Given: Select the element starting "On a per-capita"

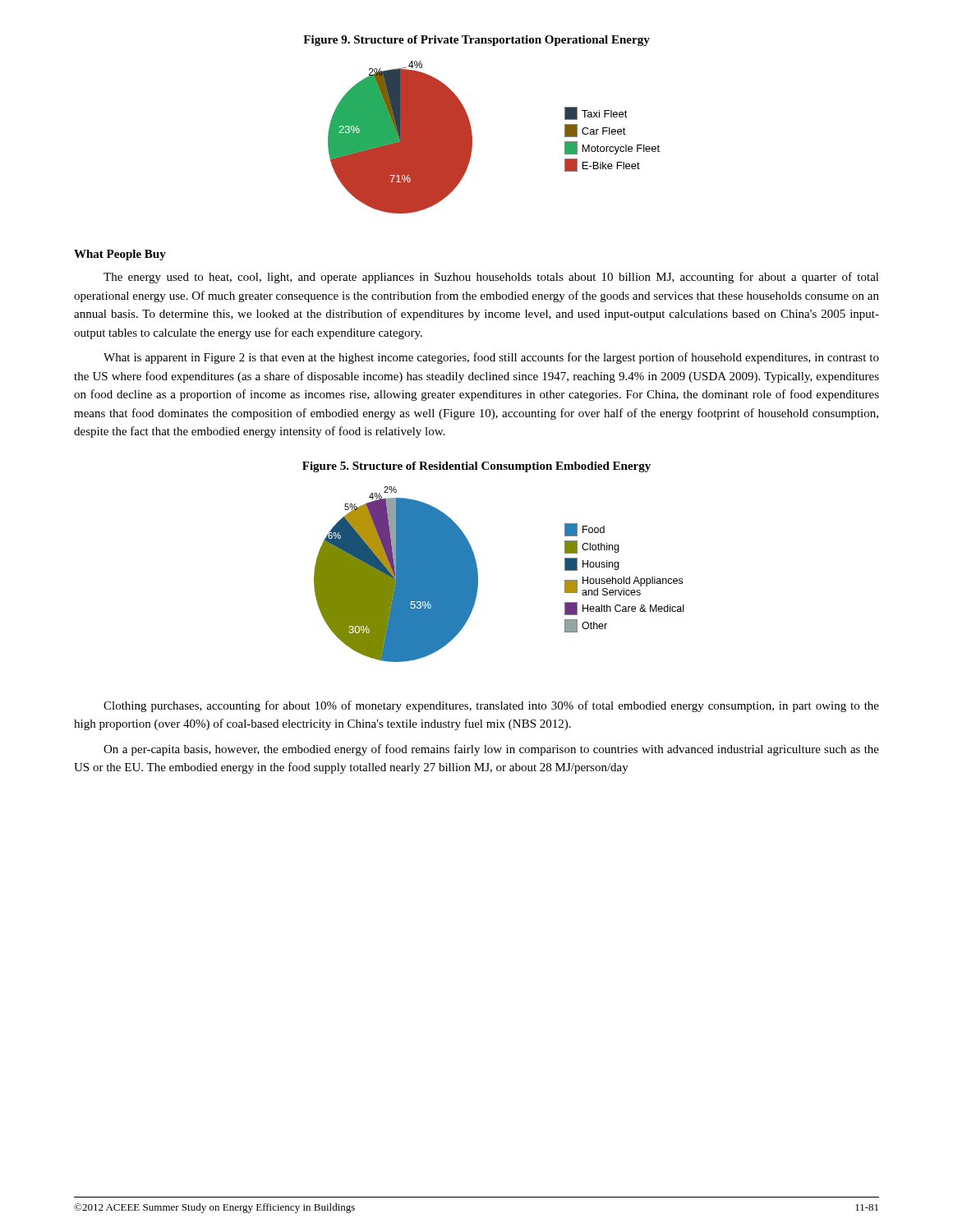Looking at the screenshot, I should coord(476,758).
